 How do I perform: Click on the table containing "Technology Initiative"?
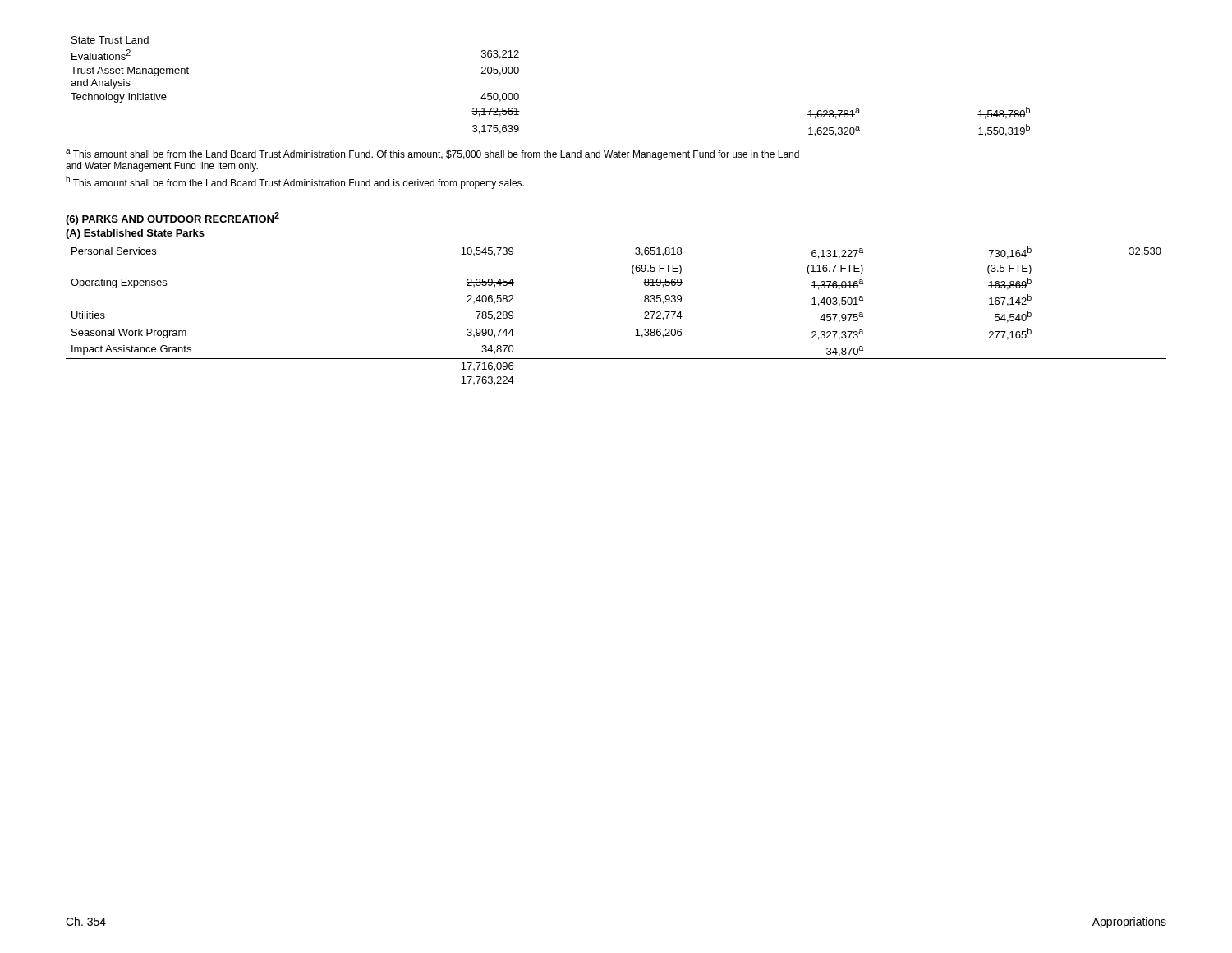(616, 85)
